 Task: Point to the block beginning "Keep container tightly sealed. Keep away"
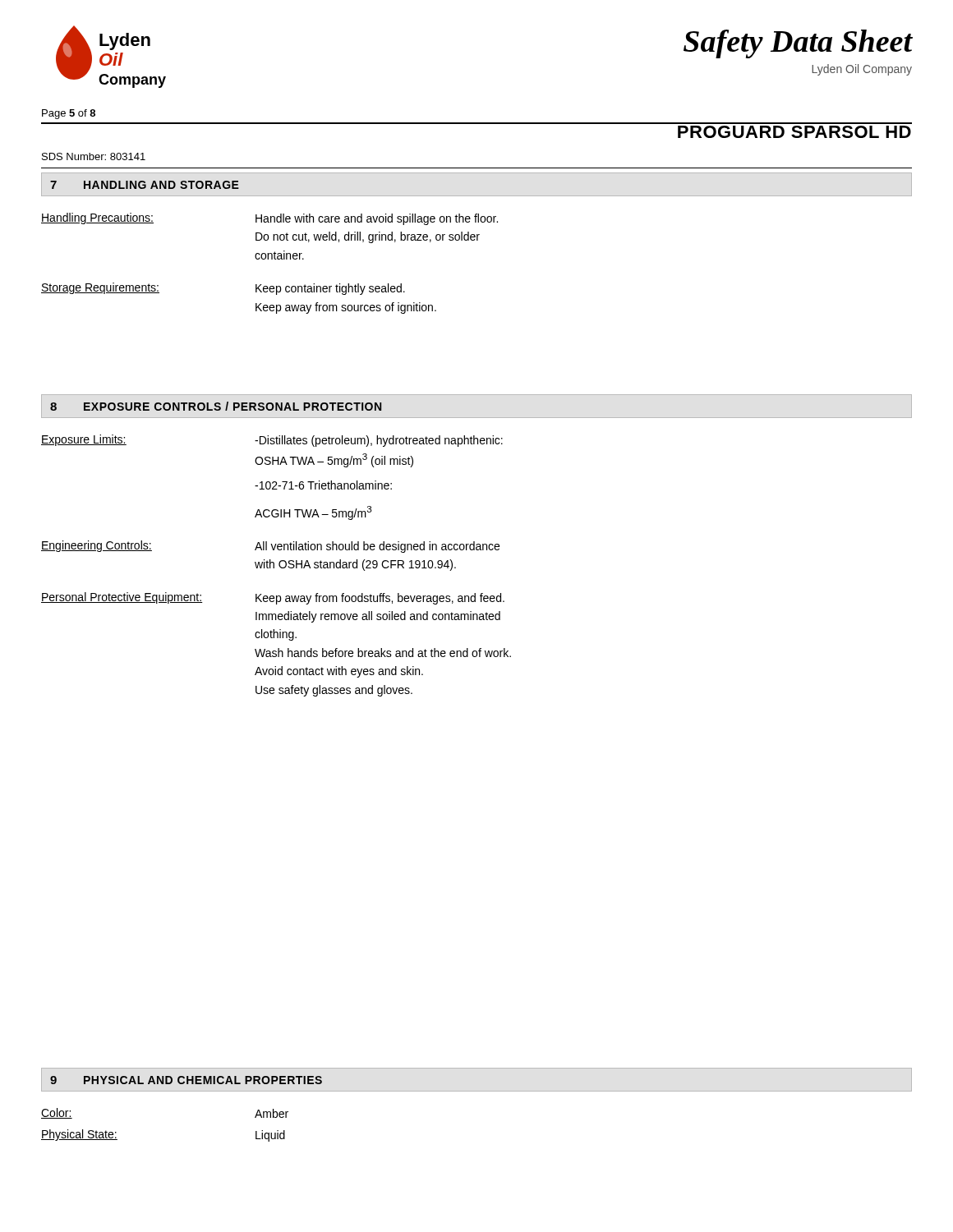[x=346, y=298]
